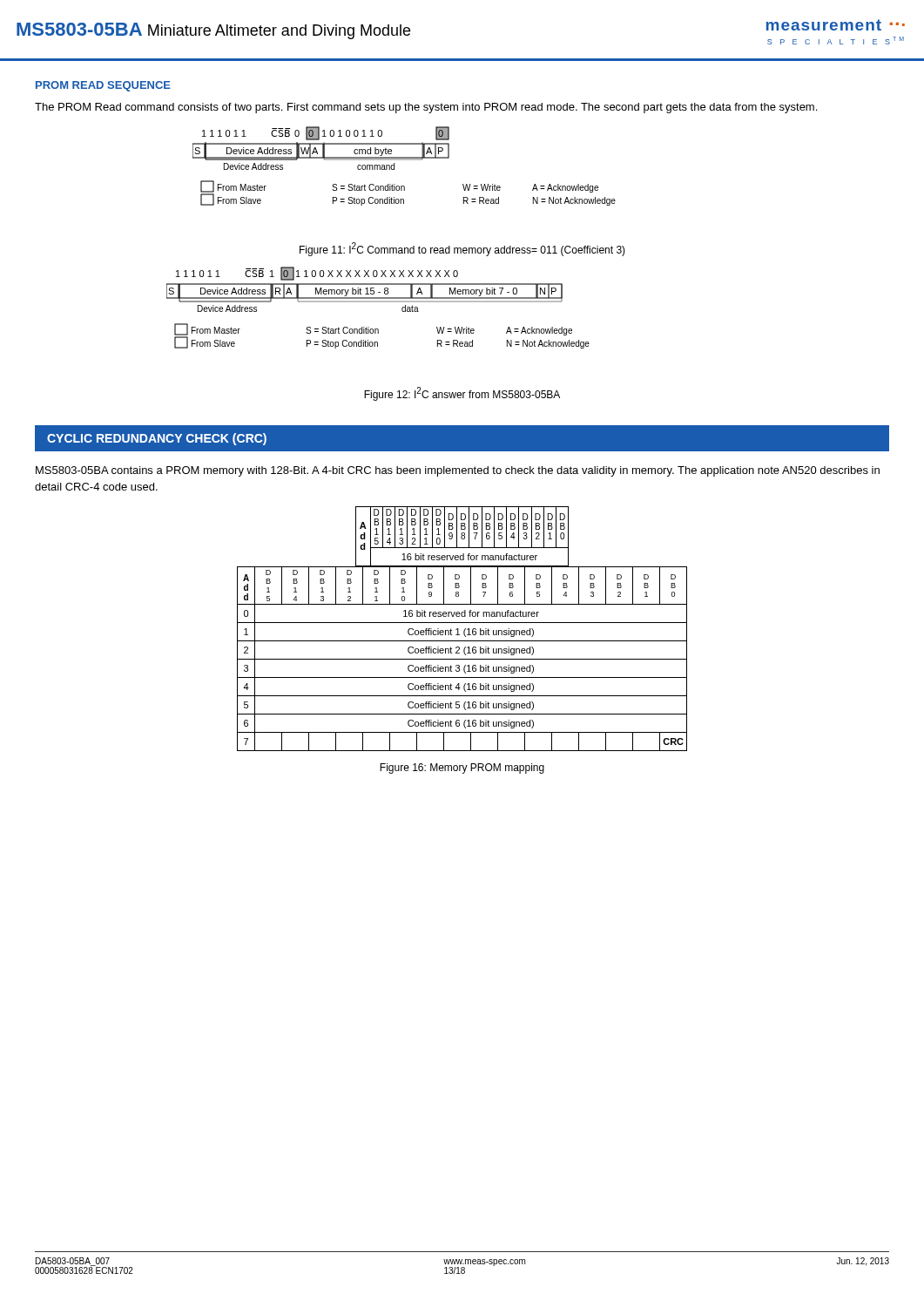The width and height of the screenshot is (924, 1307).
Task: Find "PROM READ SEQUENCE" on this page
Action: pos(103,85)
